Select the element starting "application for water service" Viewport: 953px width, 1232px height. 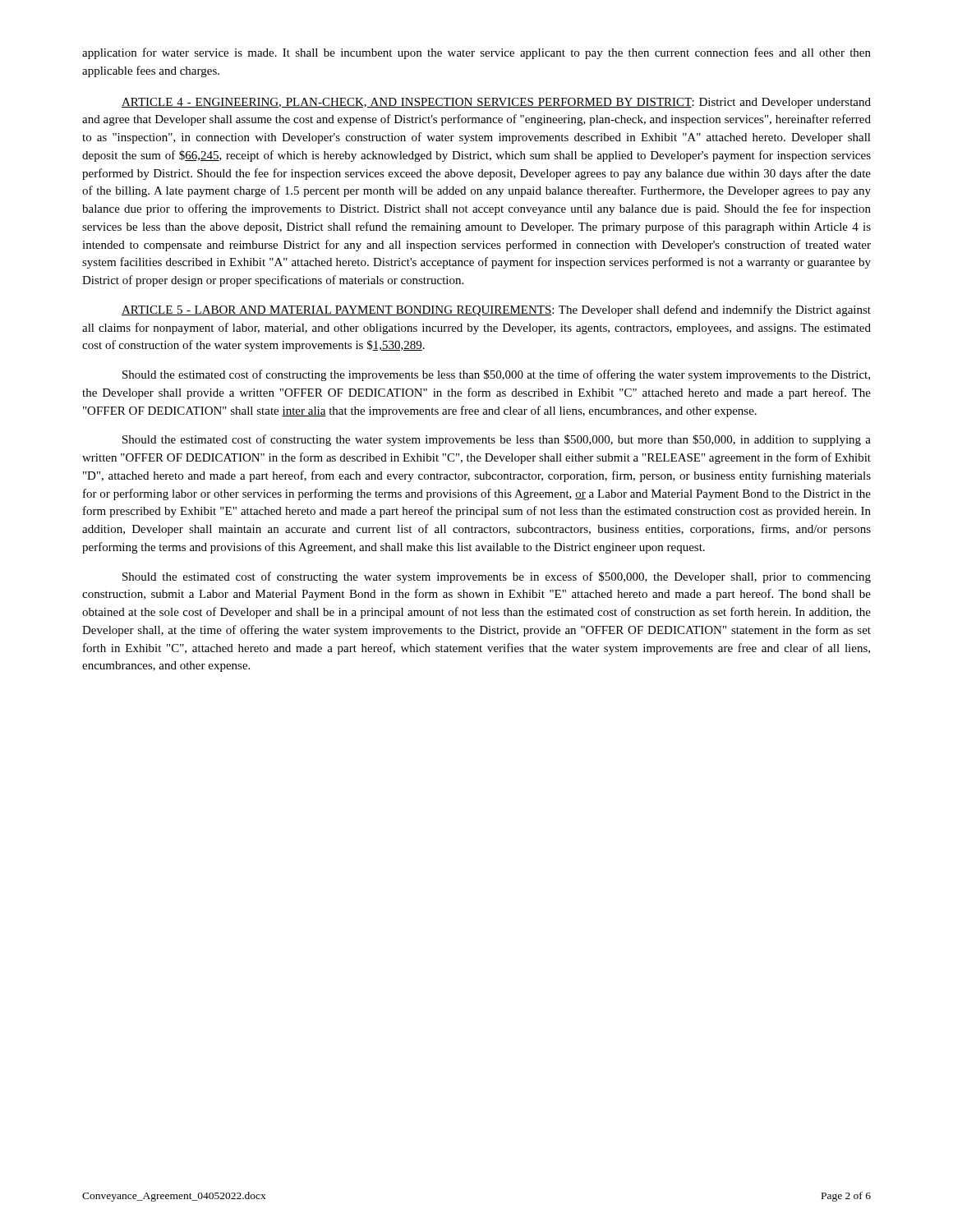476,62
